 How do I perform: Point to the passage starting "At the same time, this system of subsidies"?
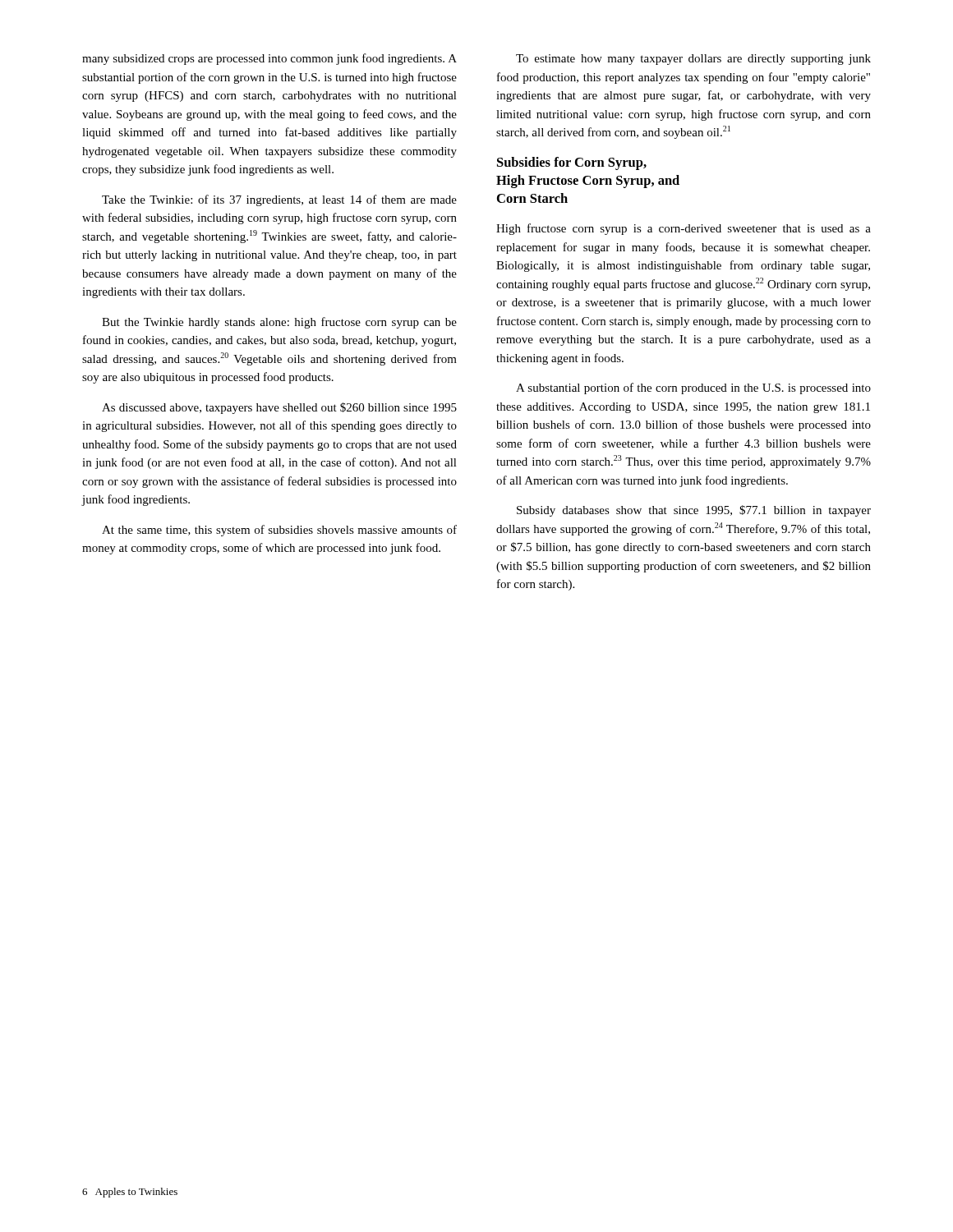pyautogui.click(x=269, y=539)
